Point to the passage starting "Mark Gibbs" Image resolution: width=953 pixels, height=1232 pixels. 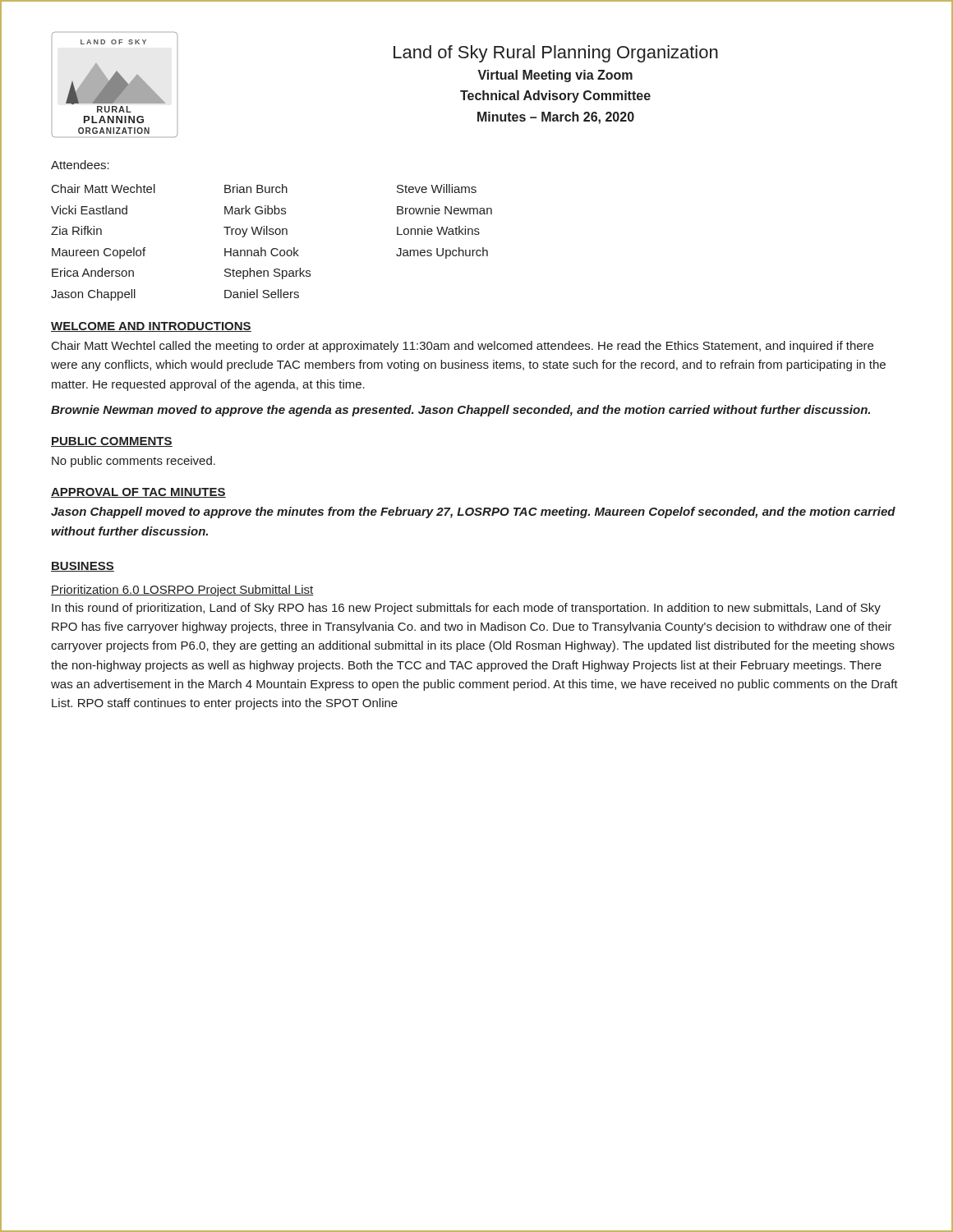pyautogui.click(x=255, y=209)
